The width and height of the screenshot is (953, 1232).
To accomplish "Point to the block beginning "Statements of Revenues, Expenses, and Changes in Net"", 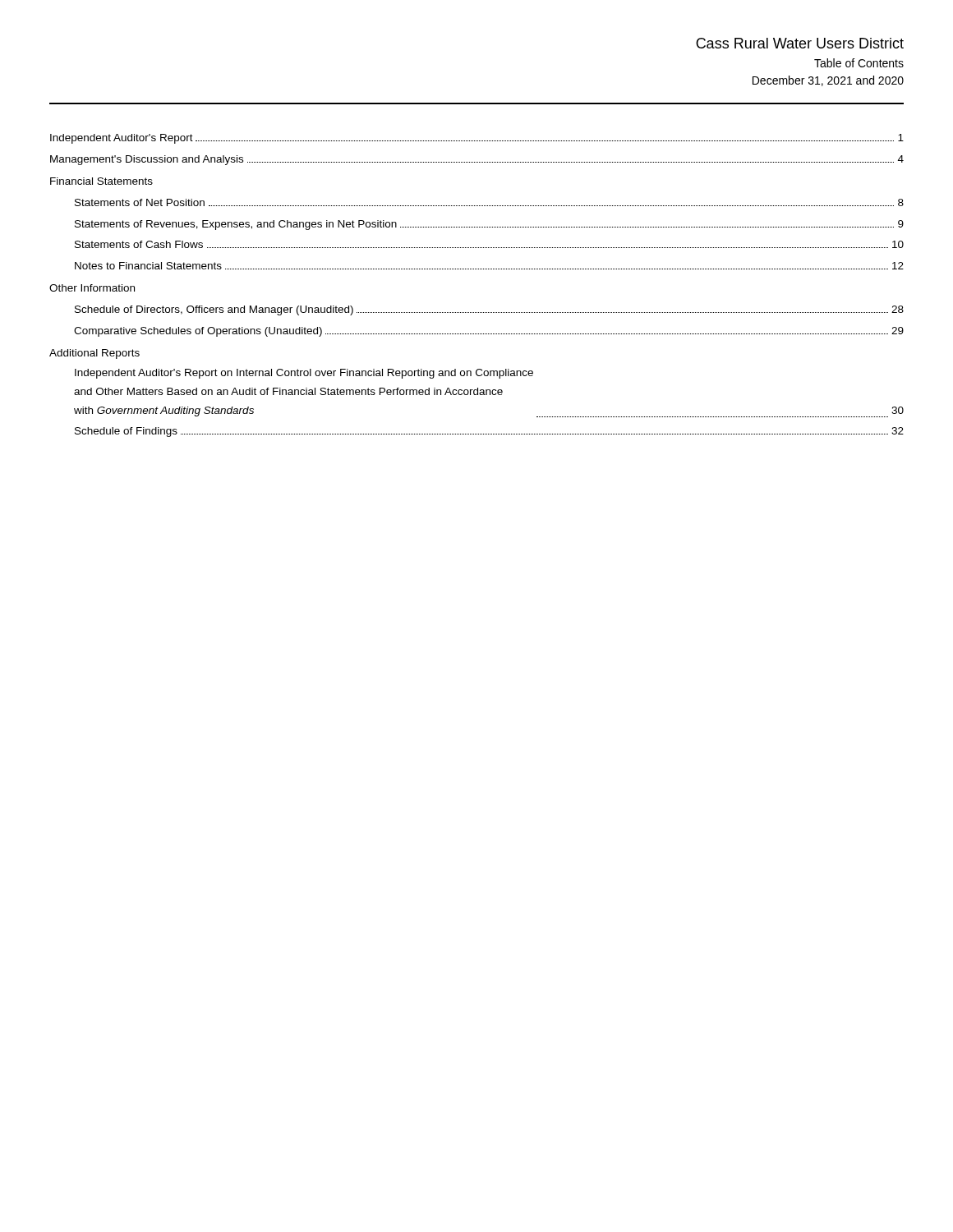I will tap(489, 224).
